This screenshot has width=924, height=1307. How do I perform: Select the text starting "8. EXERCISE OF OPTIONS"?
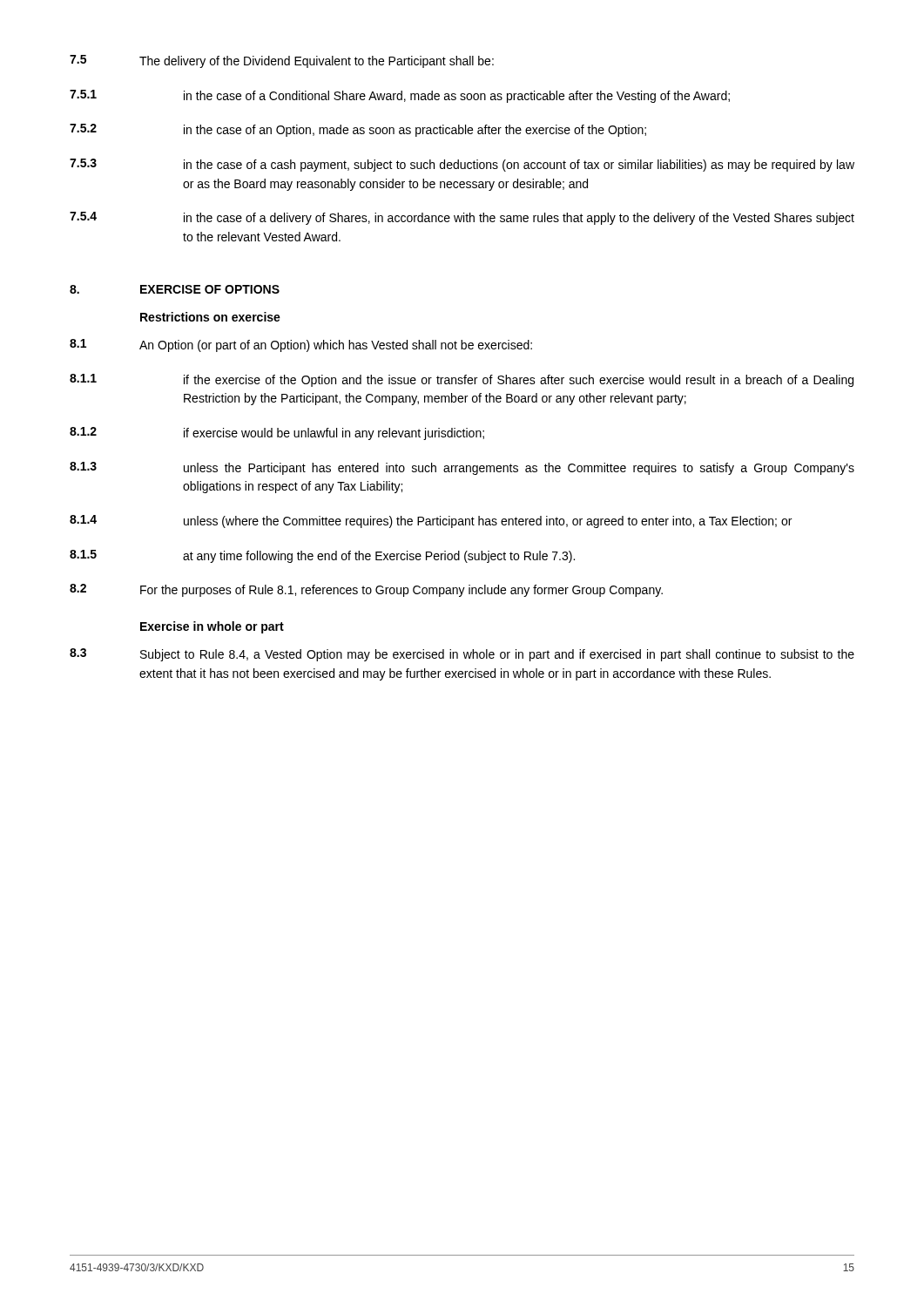point(175,289)
